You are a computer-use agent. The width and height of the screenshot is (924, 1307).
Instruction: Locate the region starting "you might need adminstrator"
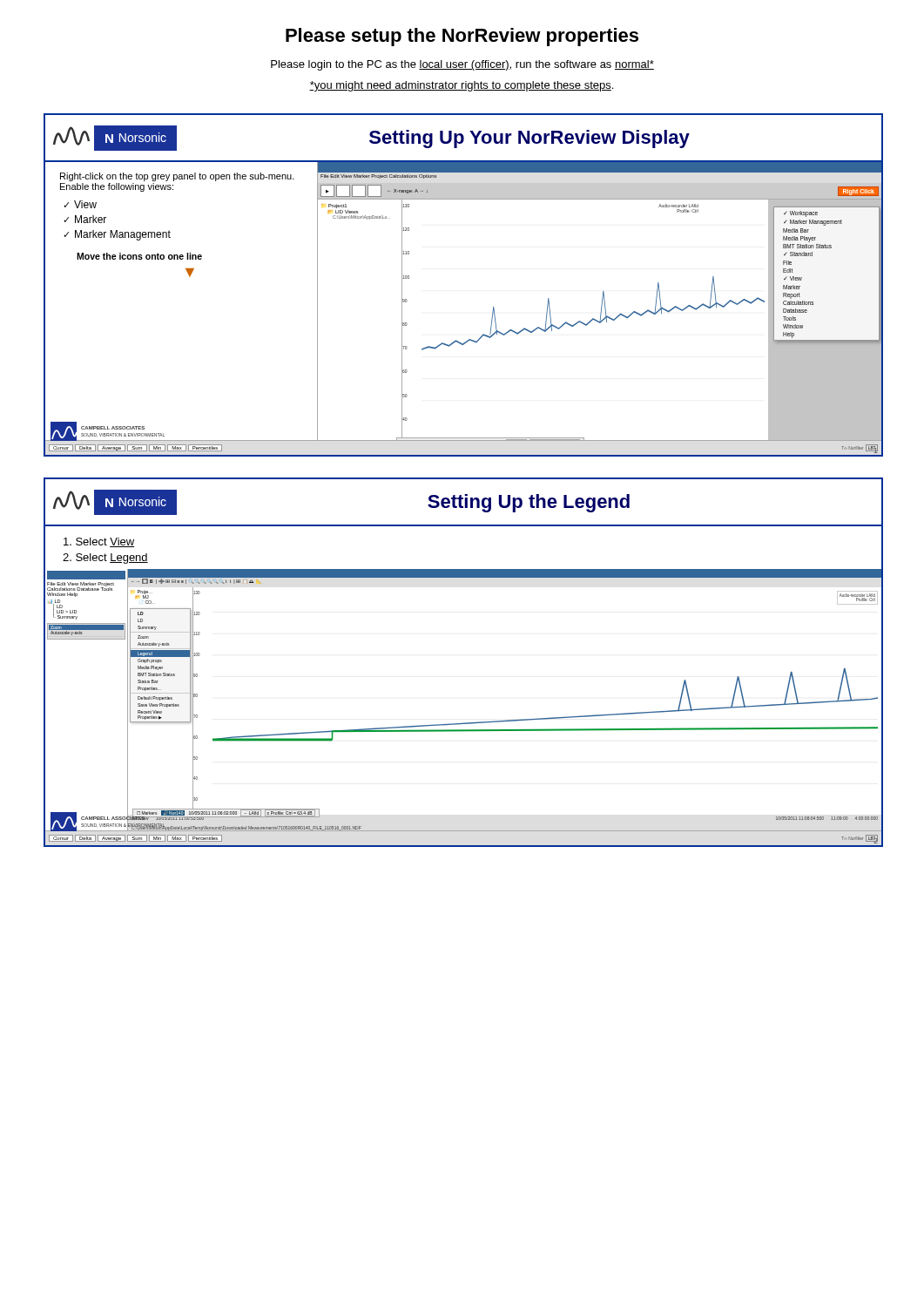tap(462, 85)
